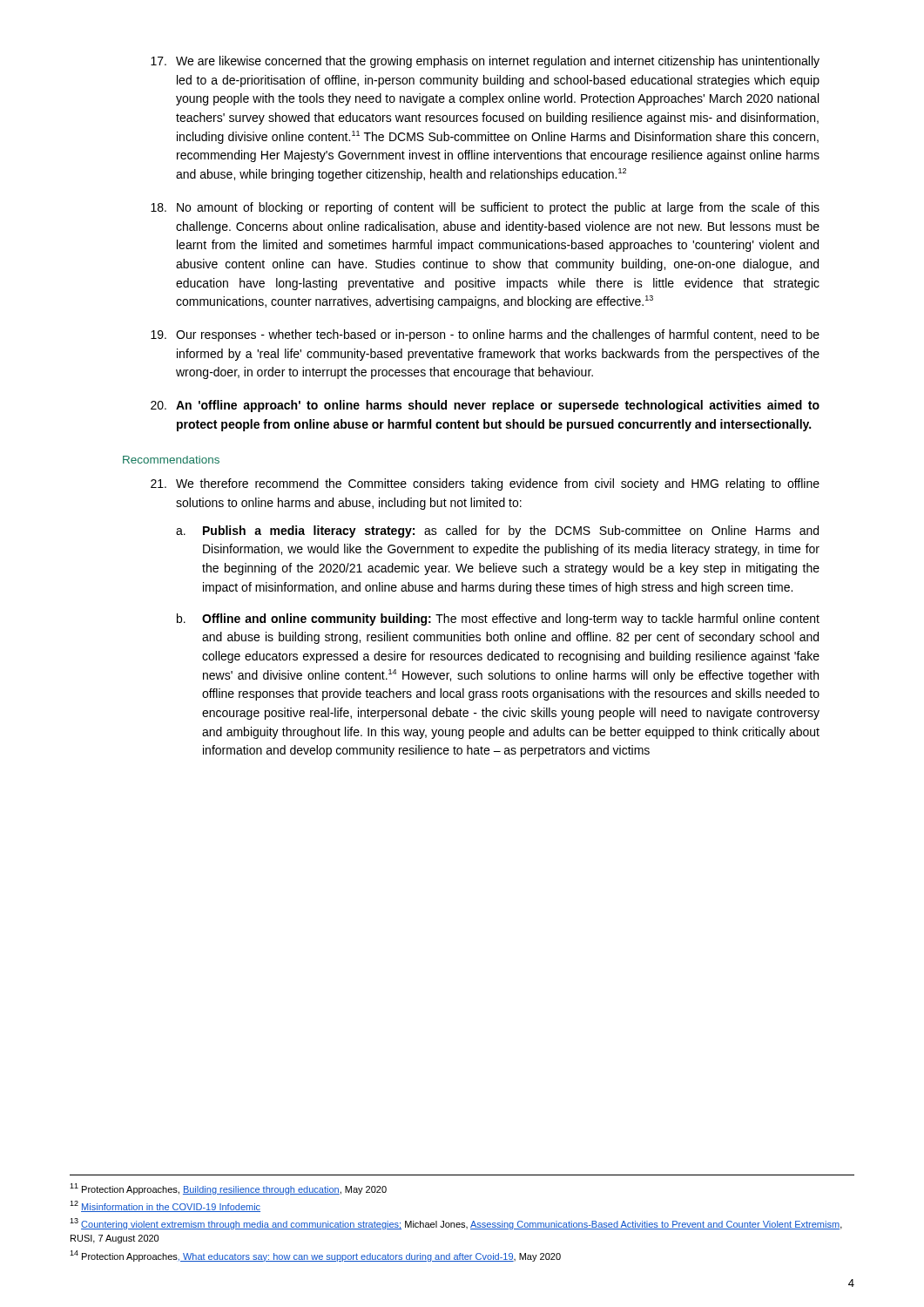Select the footnote containing "14 Protection Approaches, What educators"
The image size is (924, 1307).
315,1255
